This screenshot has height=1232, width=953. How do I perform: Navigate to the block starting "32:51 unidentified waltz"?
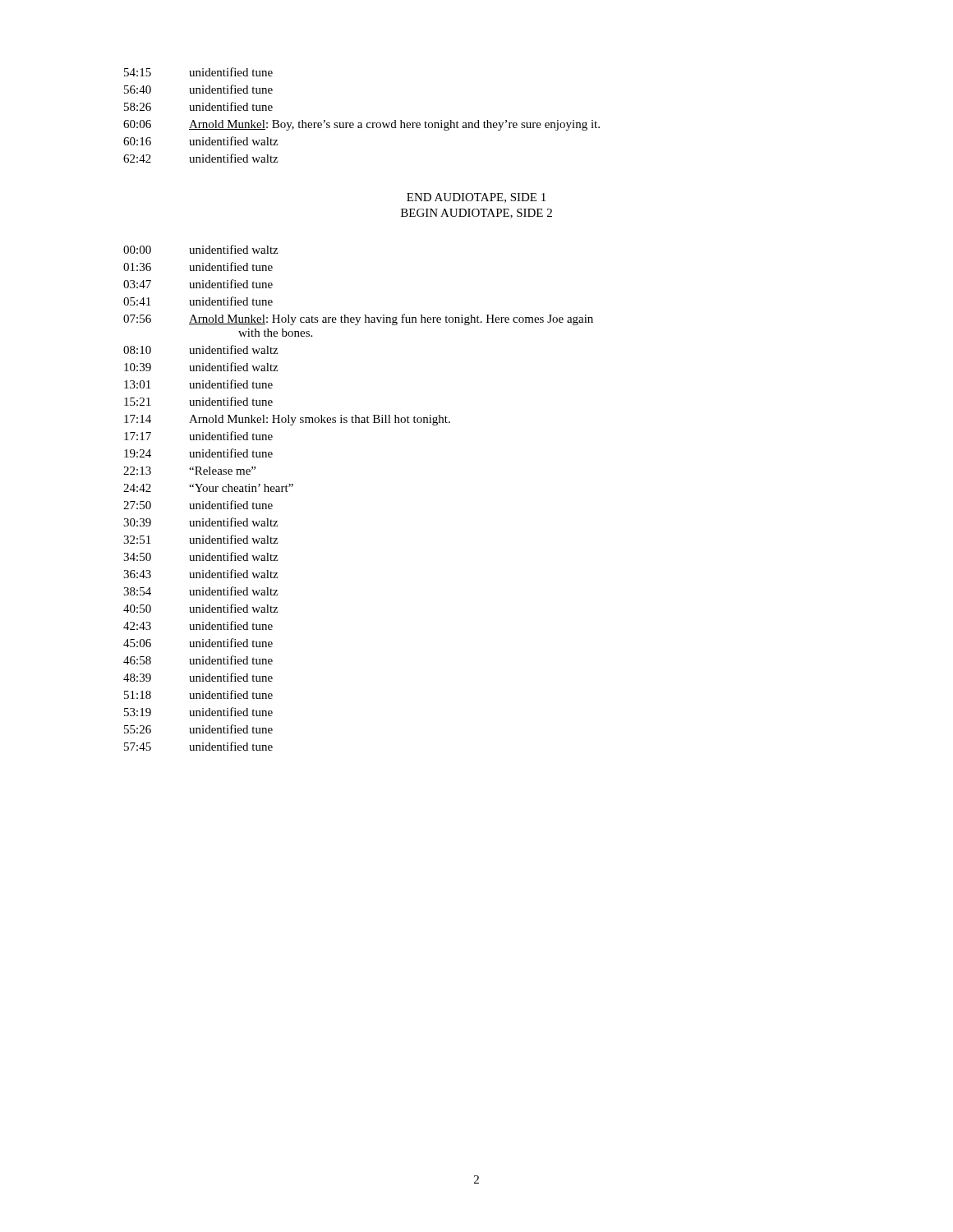tap(200, 539)
